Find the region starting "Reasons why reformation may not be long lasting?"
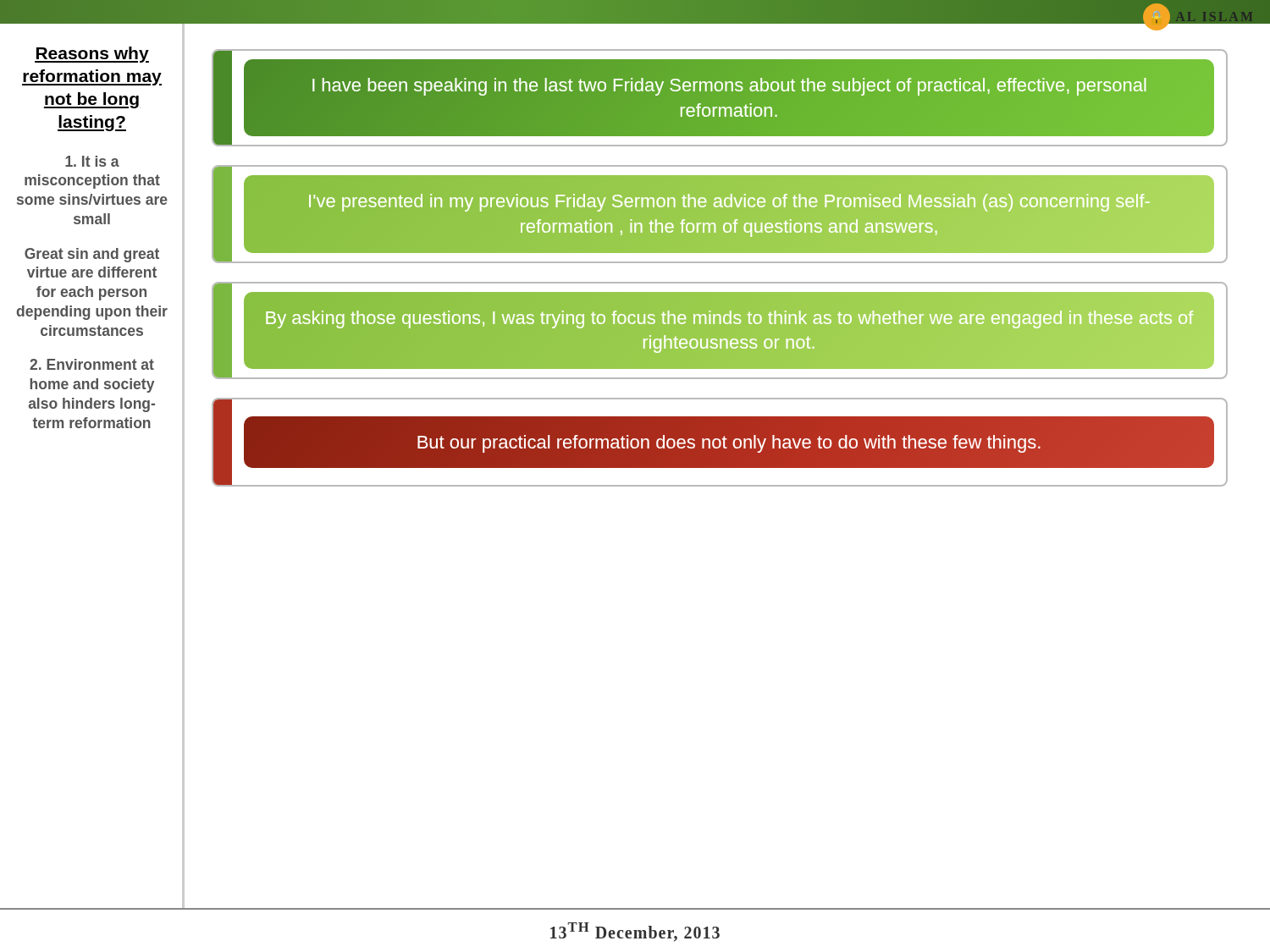This screenshot has height=952, width=1270. click(x=92, y=87)
